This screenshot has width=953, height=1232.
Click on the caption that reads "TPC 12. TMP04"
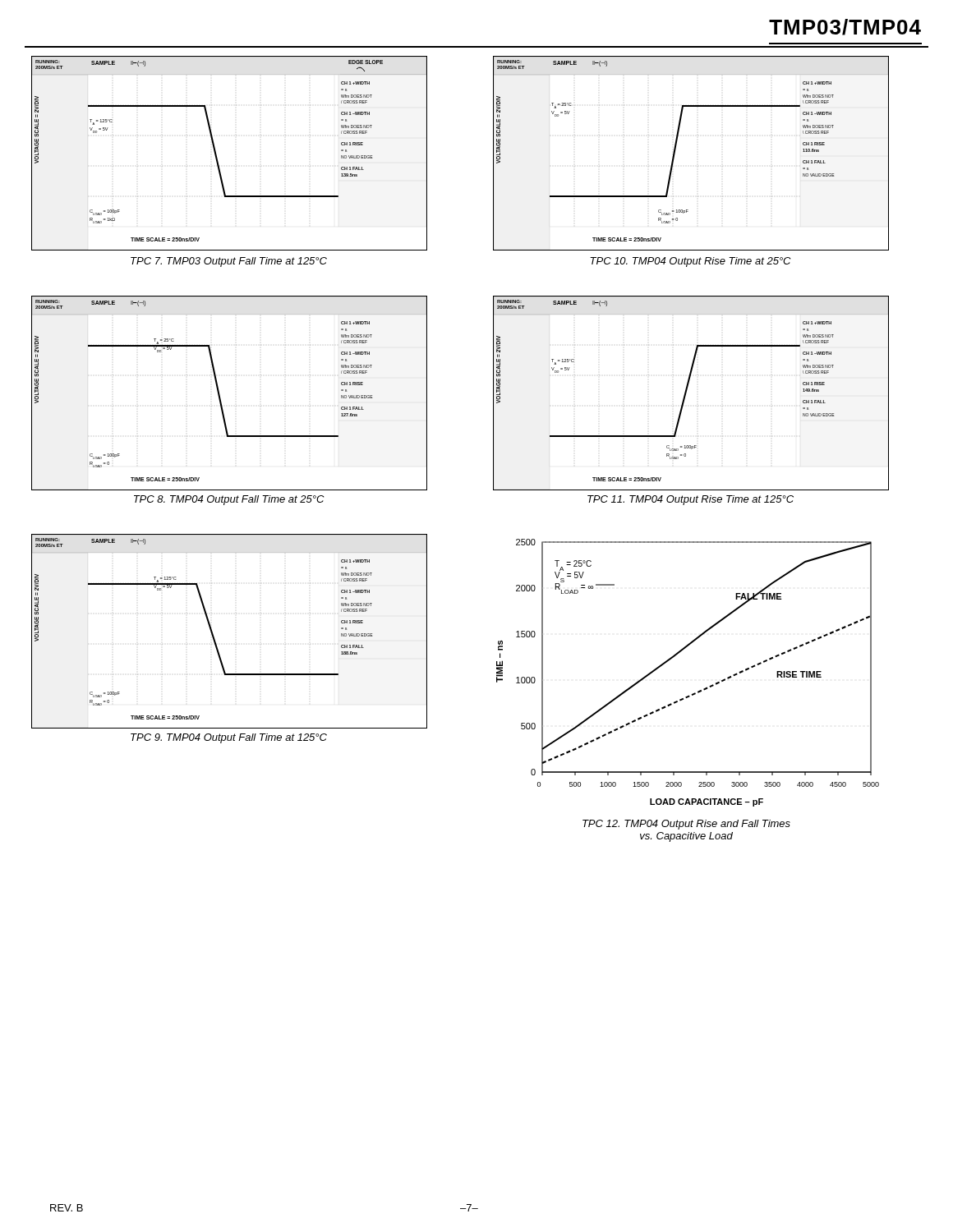(x=686, y=830)
